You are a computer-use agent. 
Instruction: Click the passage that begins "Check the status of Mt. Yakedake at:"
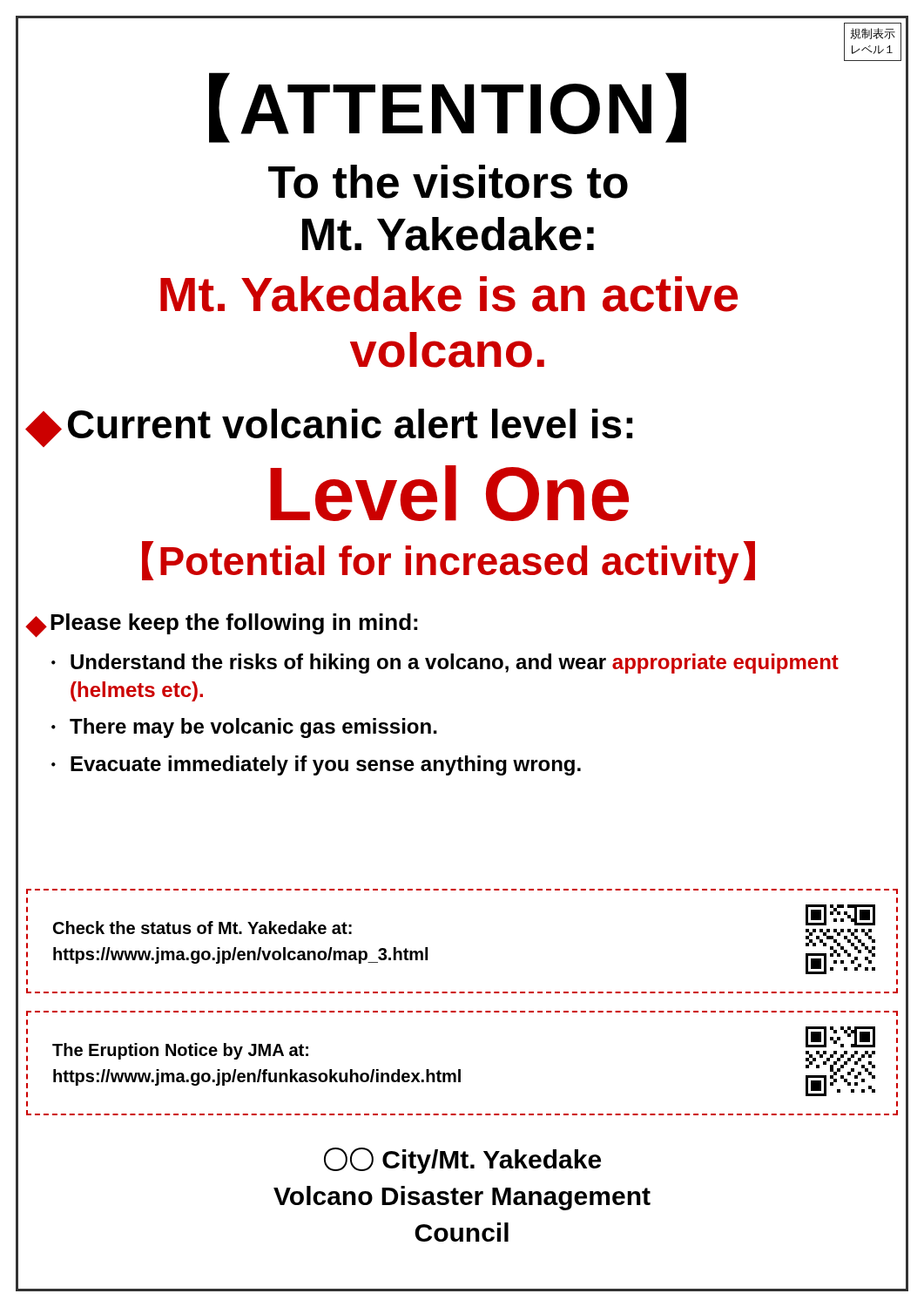(241, 941)
